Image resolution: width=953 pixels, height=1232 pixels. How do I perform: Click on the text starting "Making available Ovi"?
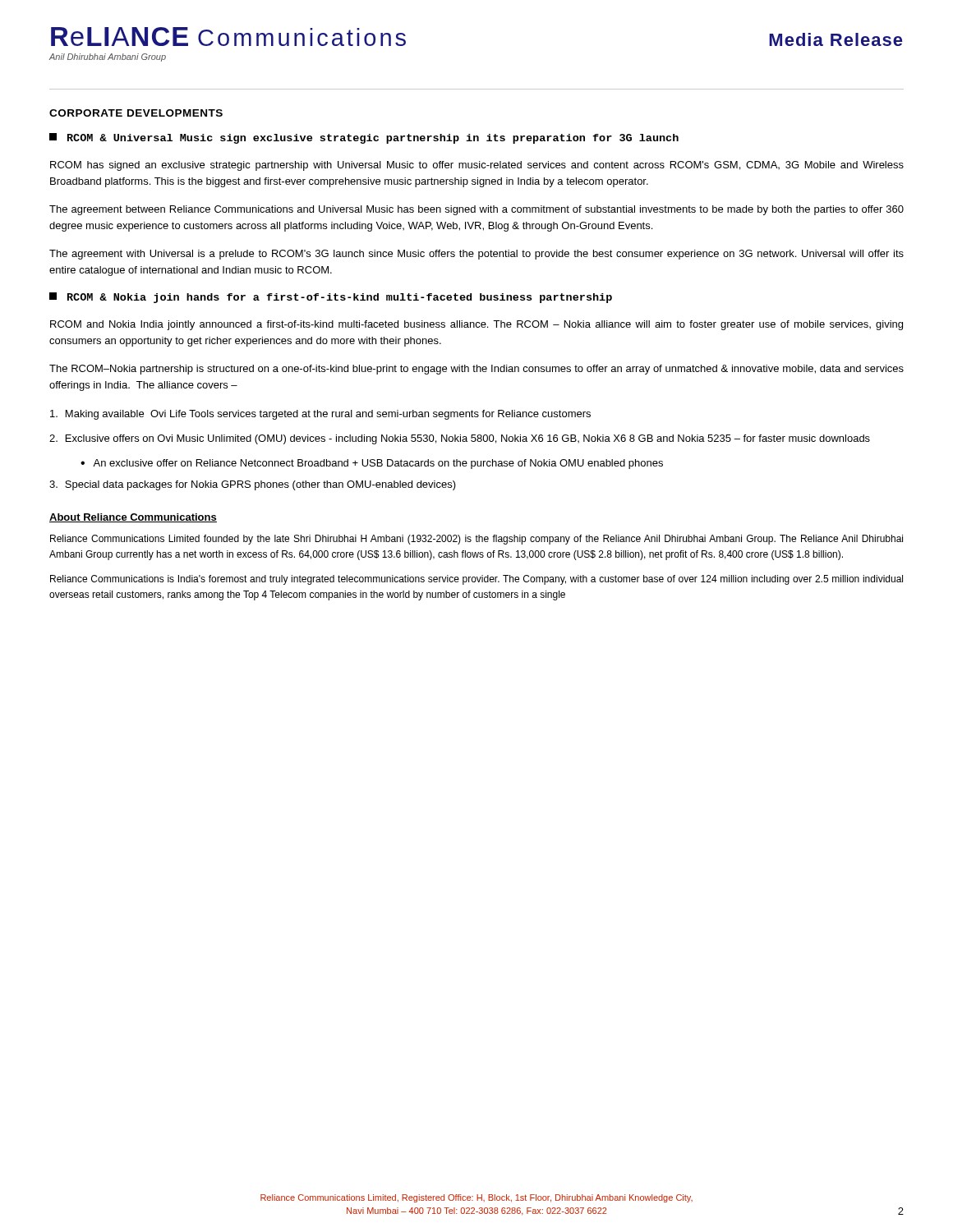point(320,414)
